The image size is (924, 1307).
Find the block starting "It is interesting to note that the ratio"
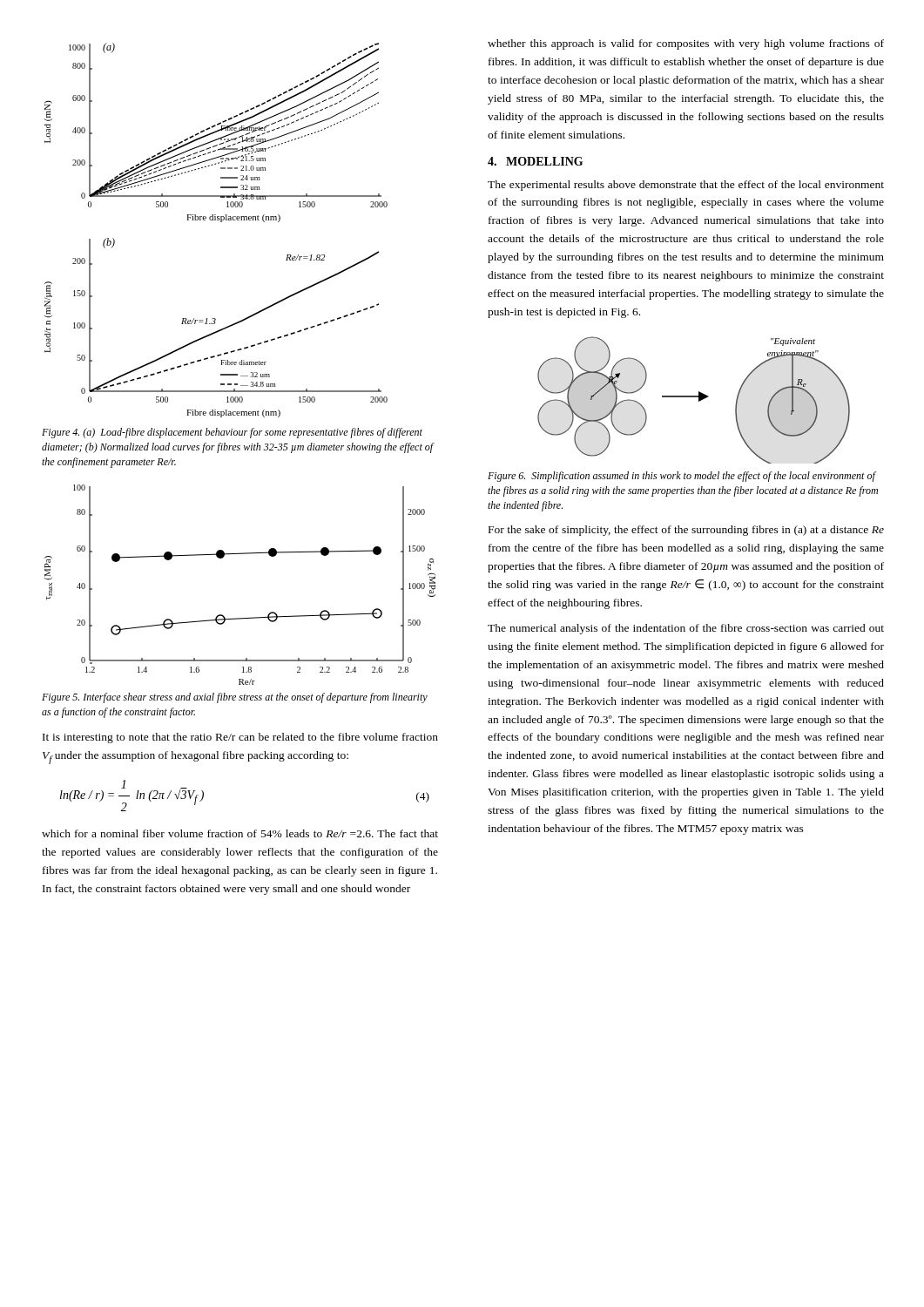coord(240,747)
